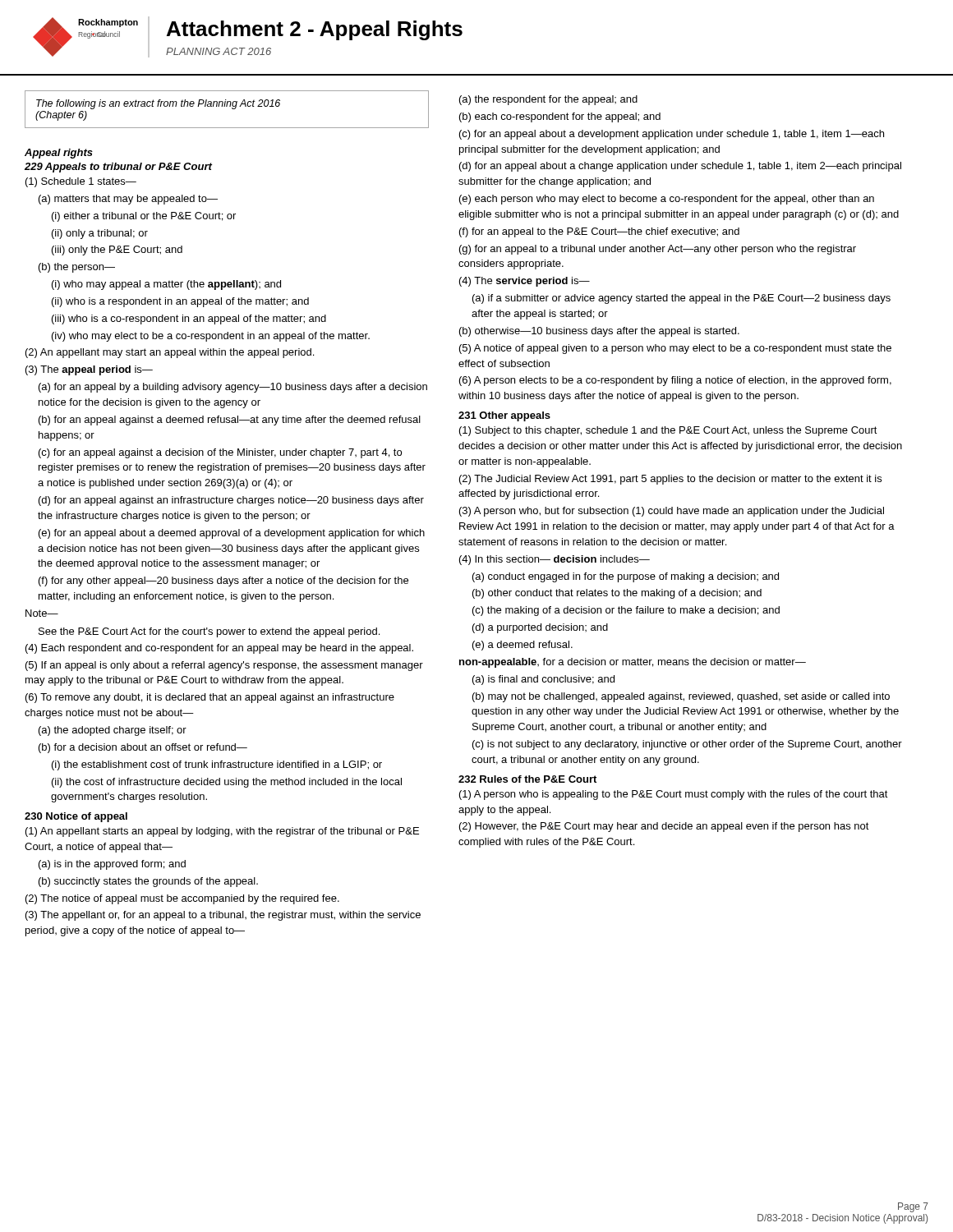
Task: Select the passage starting "(b) succinctly states the grounds of"
Action: [x=148, y=881]
